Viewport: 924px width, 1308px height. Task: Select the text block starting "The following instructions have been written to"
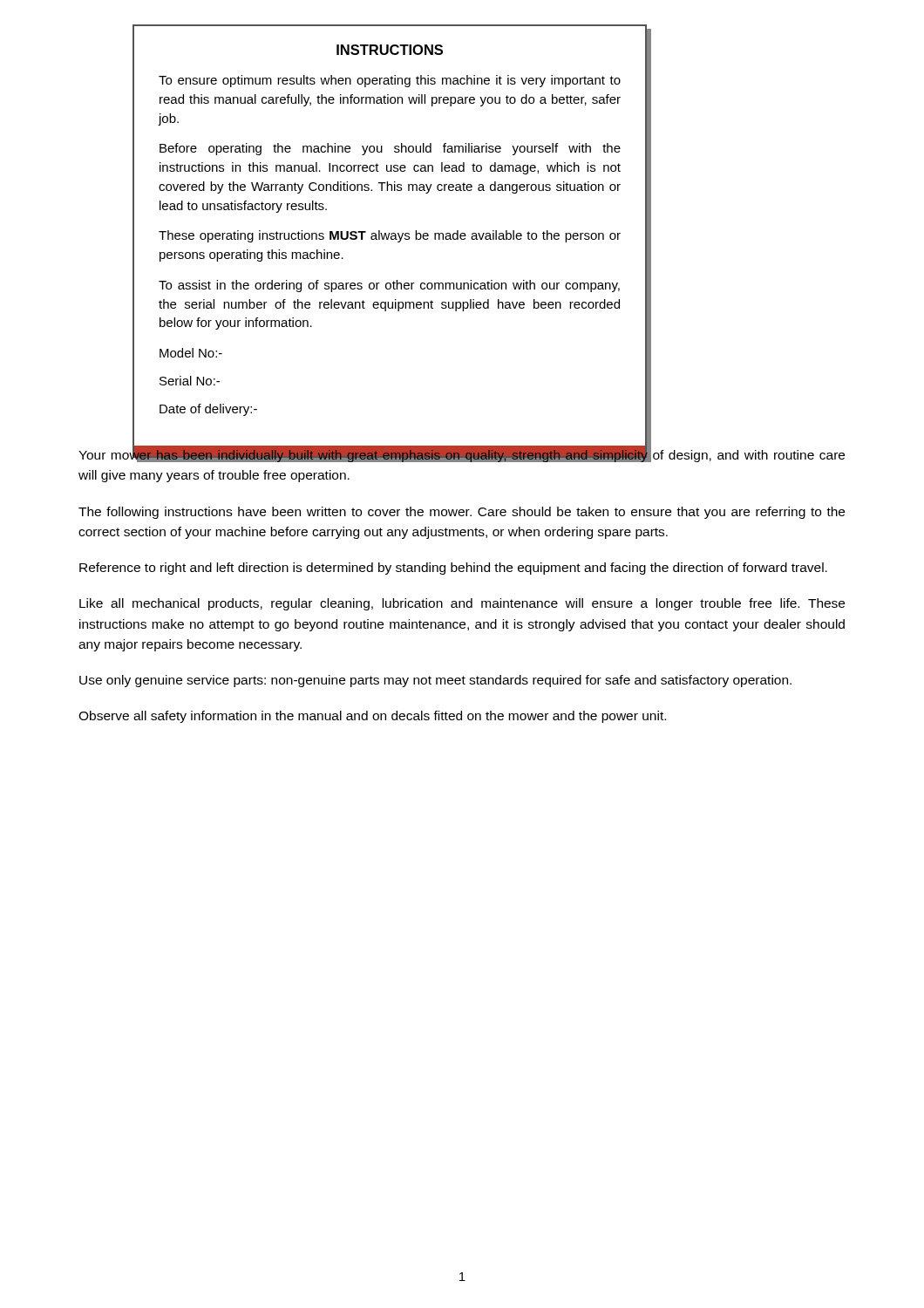coord(462,521)
